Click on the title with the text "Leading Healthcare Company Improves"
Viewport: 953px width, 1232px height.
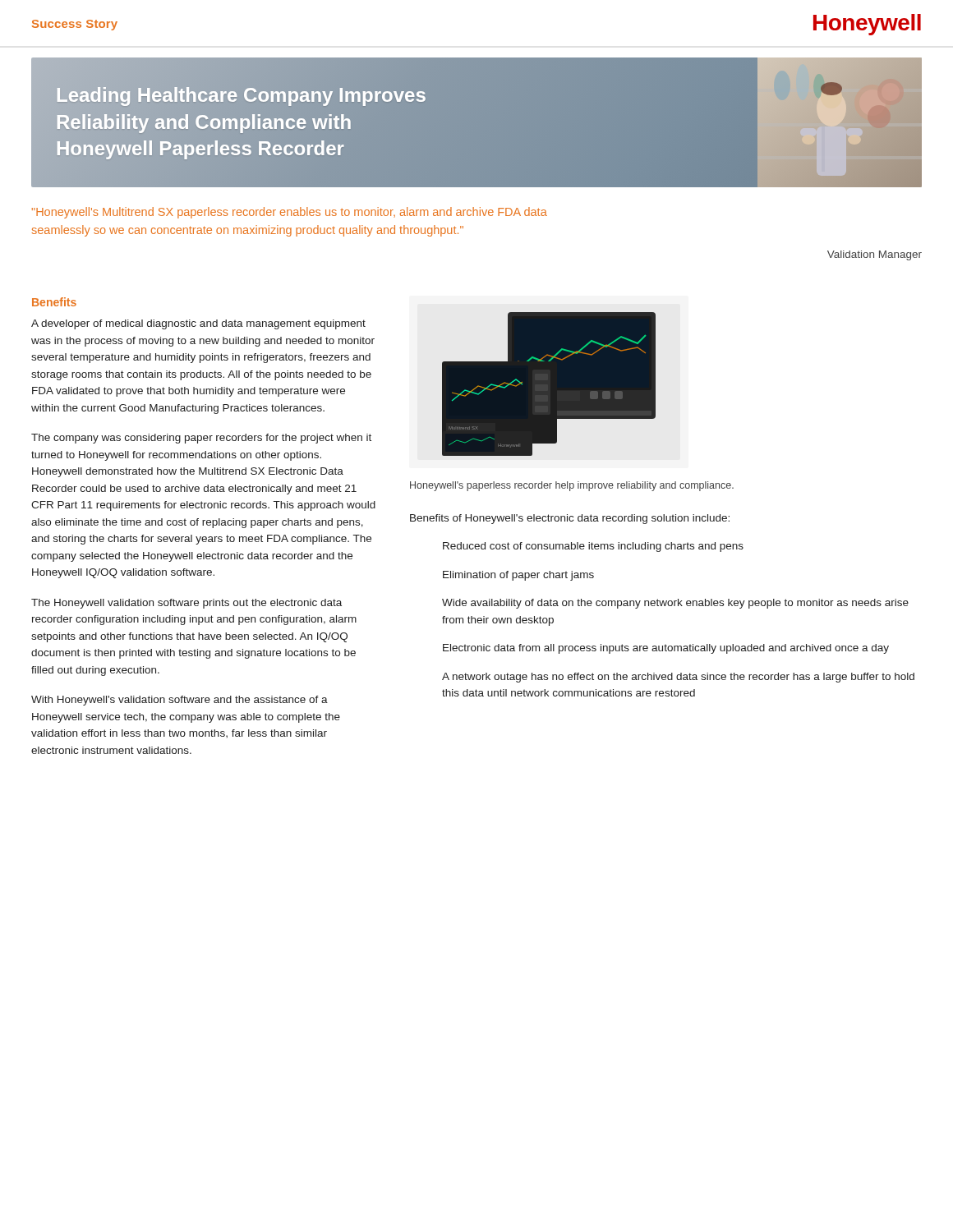(x=32, y=58)
